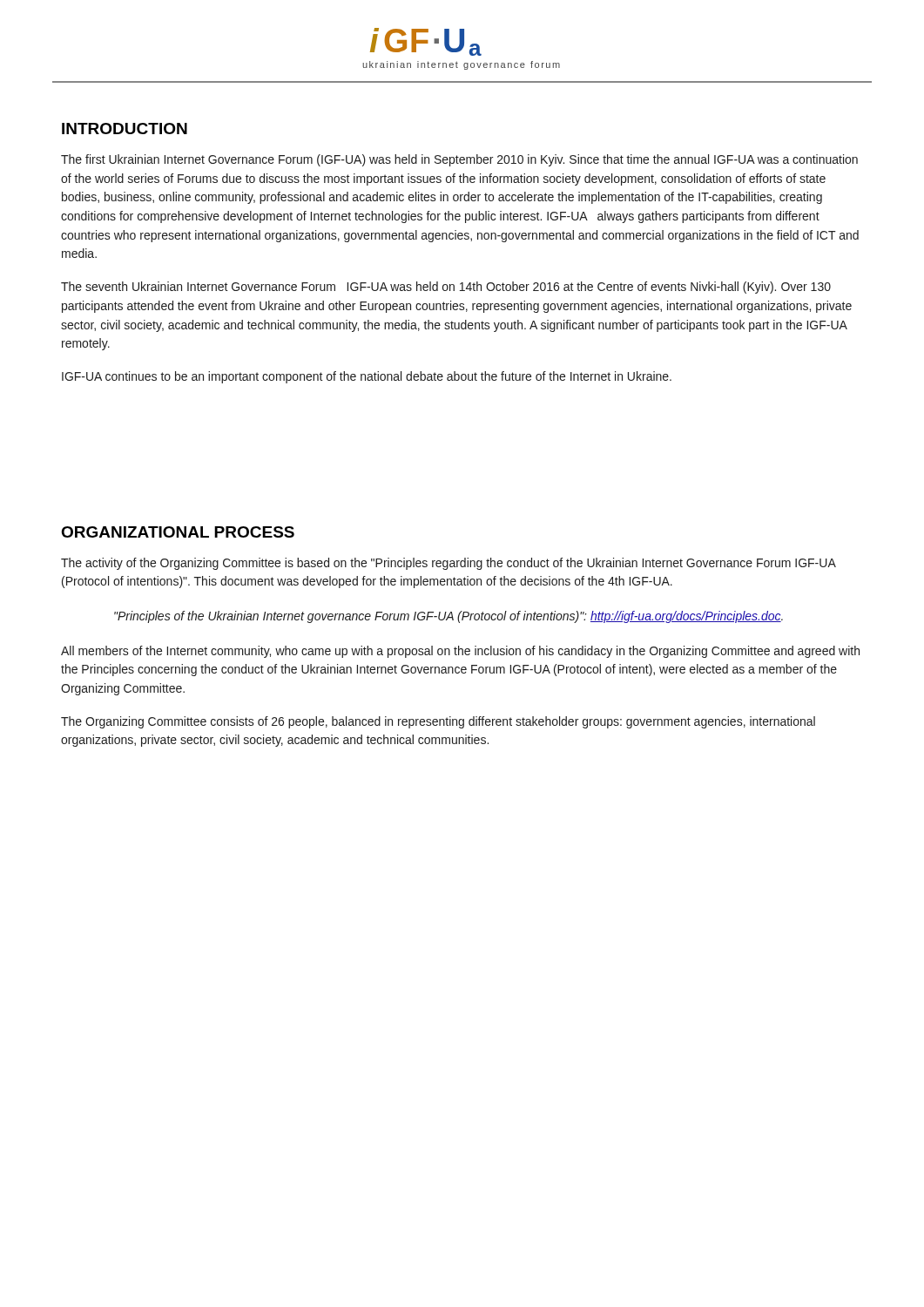Point to the element starting "ORGANIZATIONAL PROCESS"
The width and height of the screenshot is (924, 1307).
click(178, 532)
